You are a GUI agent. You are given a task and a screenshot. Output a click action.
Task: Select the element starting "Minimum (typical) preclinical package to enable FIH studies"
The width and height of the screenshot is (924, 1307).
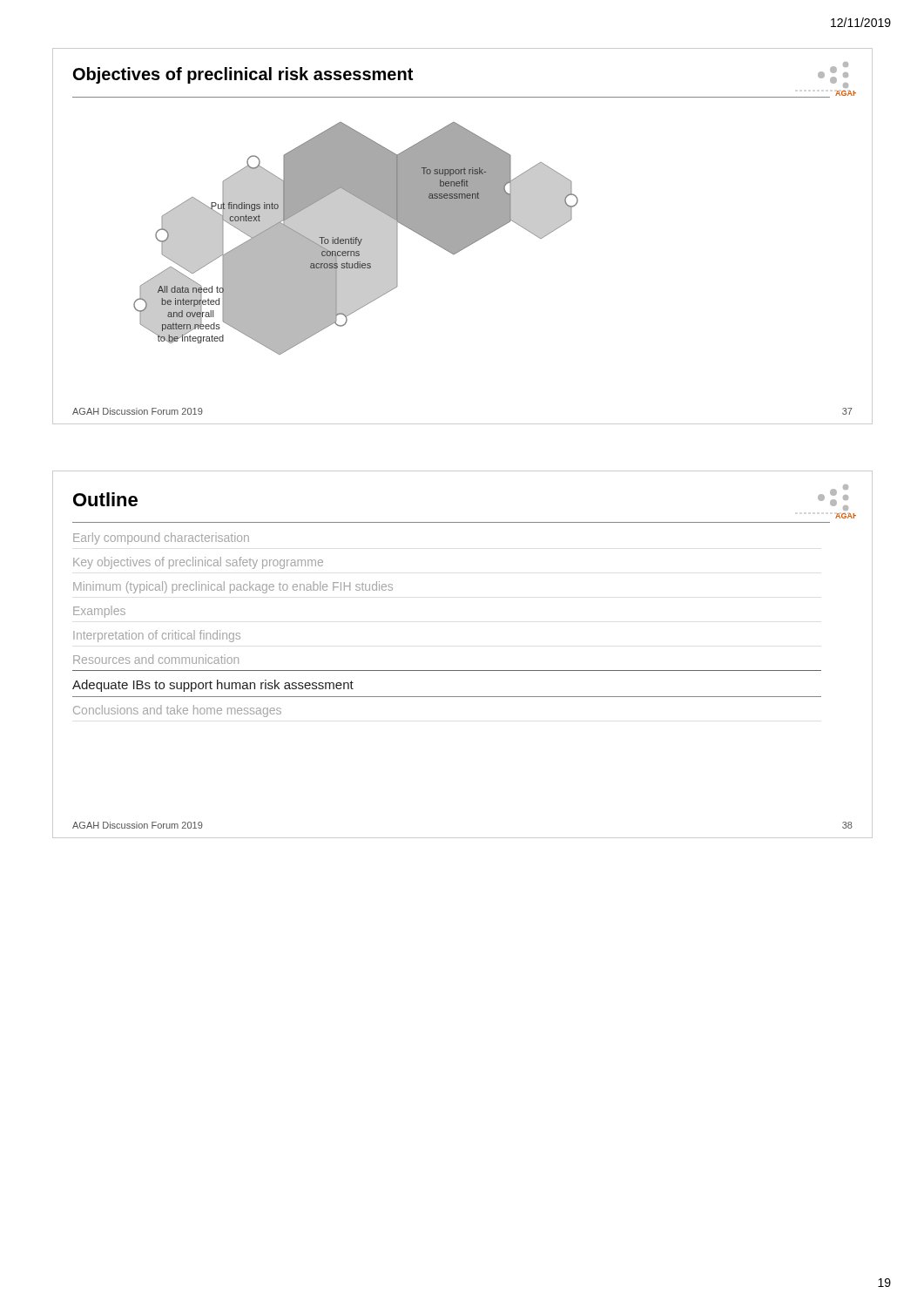click(233, 586)
